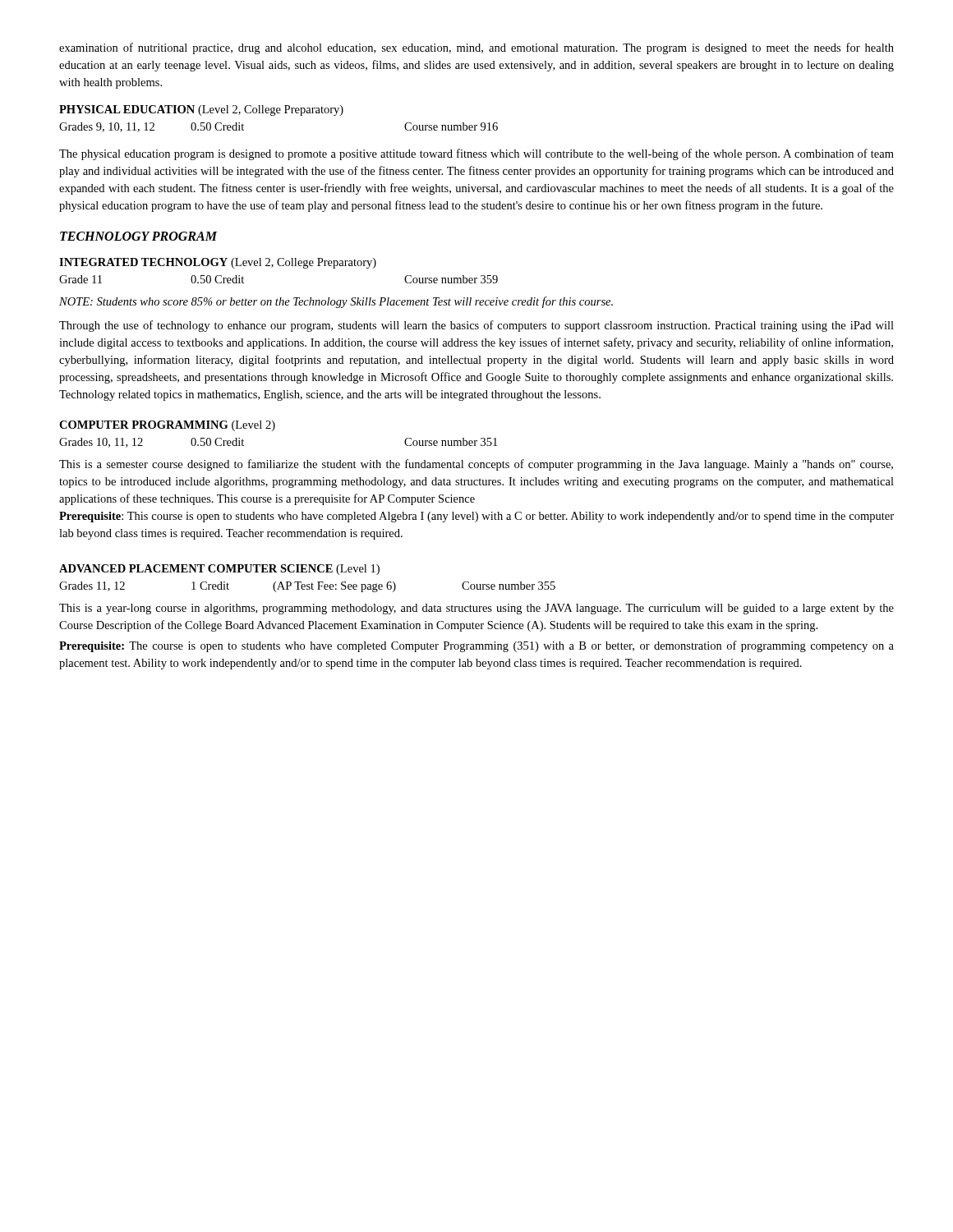Locate the block of text that opens with "Grades 9, 10, 11, 12 0.50 Credit Course"
This screenshot has width=953, height=1232.
coord(110,127)
